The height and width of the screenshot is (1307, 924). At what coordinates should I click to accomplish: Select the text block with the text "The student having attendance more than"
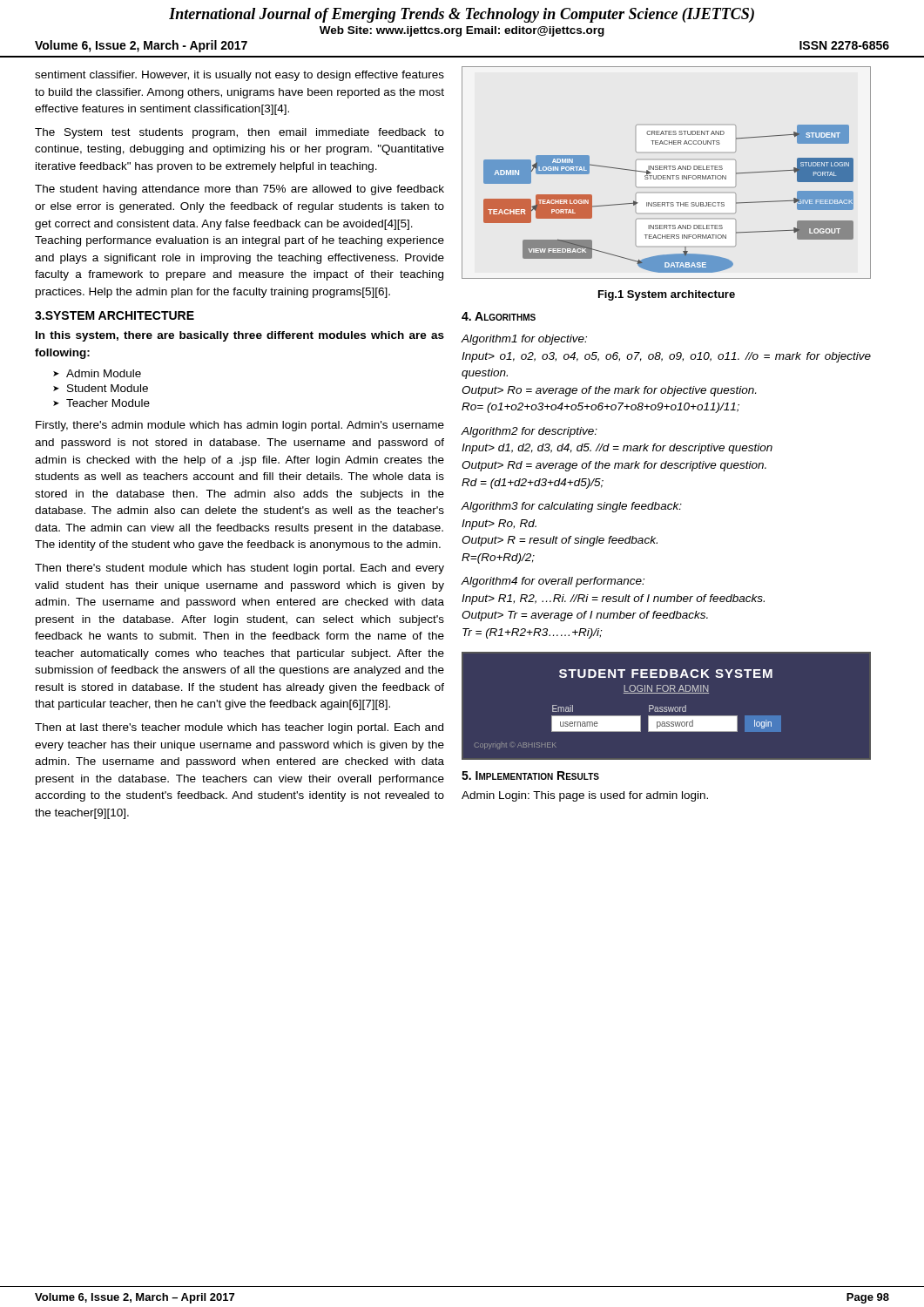pyautogui.click(x=240, y=240)
